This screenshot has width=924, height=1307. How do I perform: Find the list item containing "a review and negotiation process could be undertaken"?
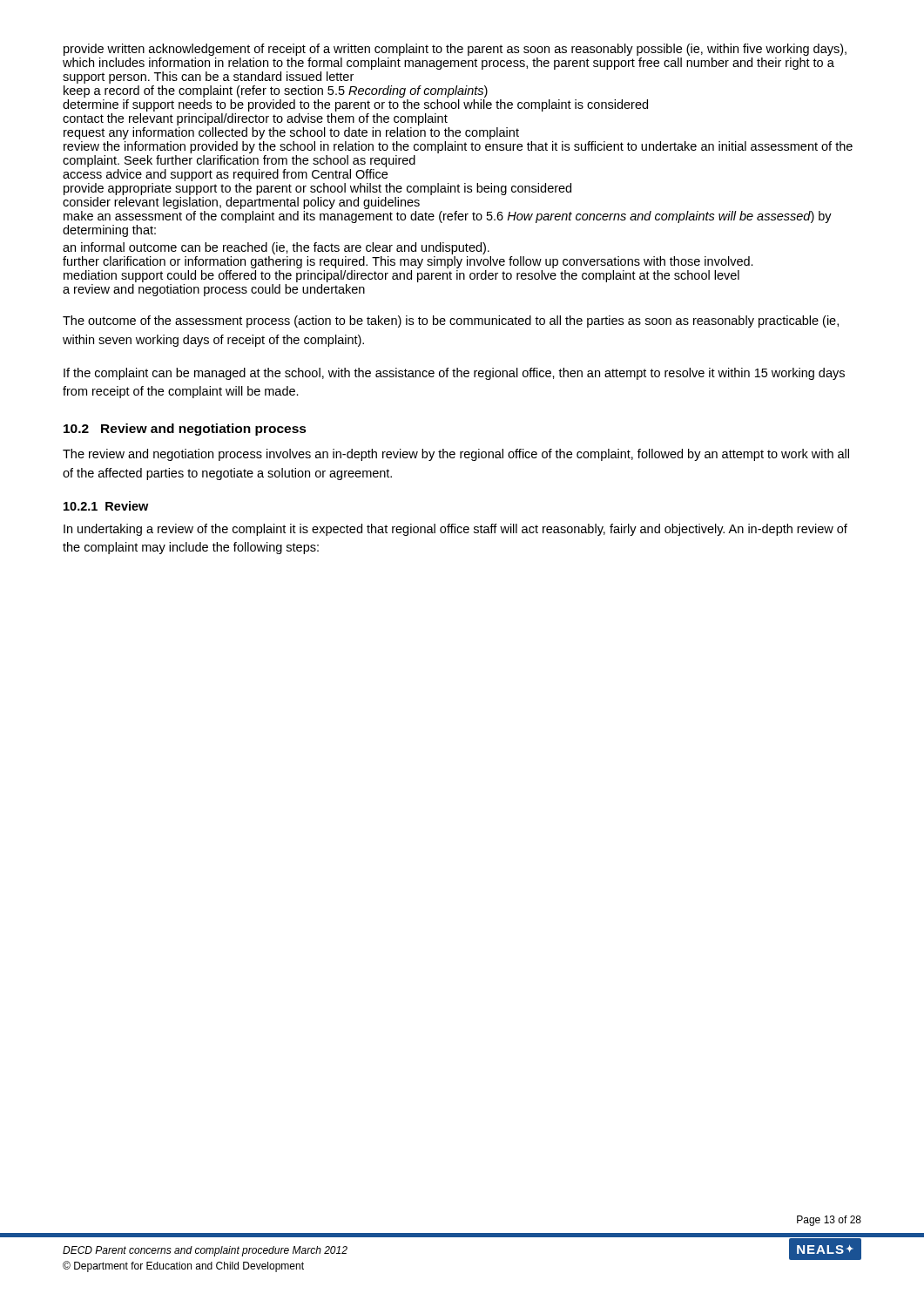coord(462,289)
